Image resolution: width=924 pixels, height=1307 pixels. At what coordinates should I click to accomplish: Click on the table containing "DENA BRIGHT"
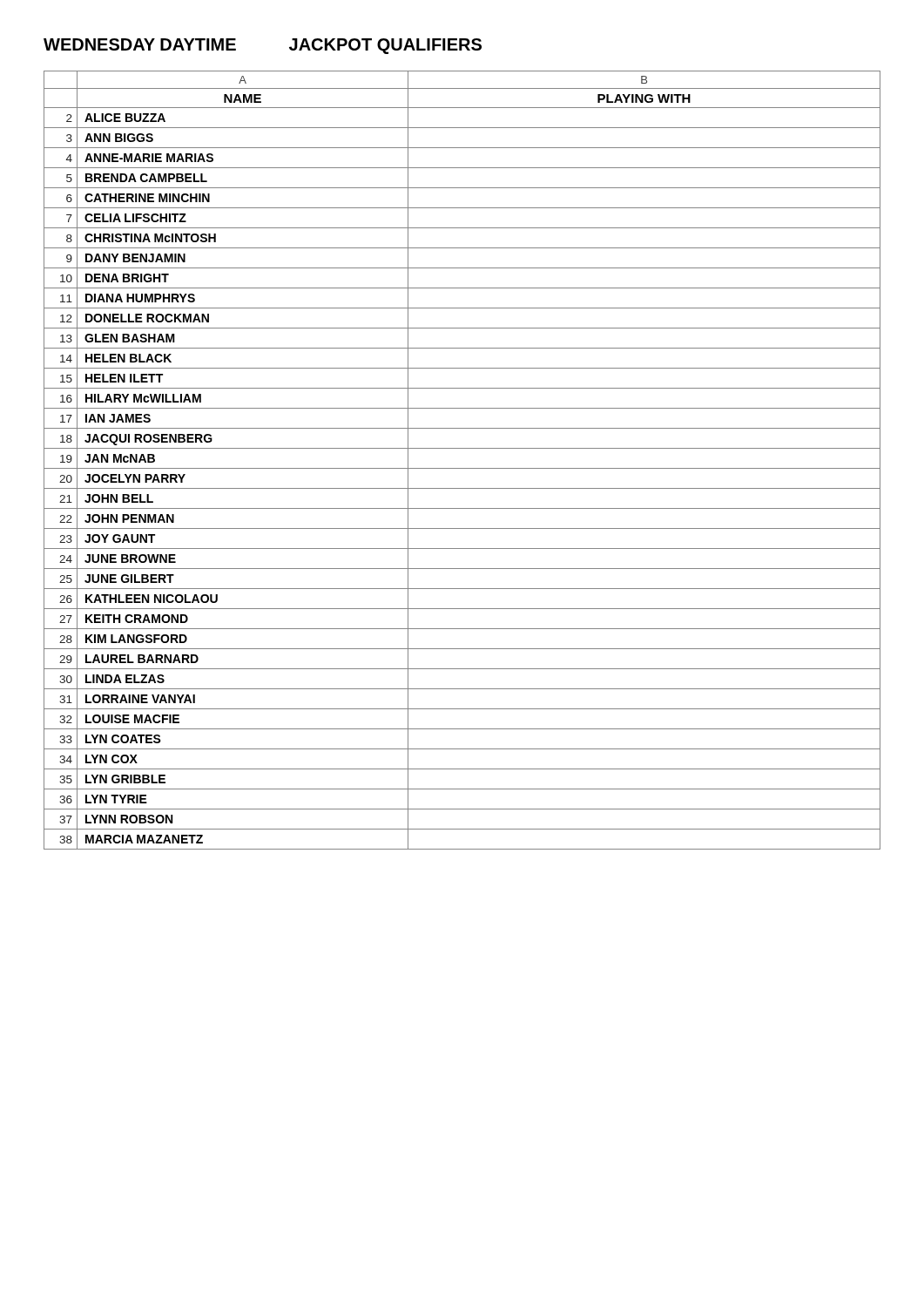click(x=462, y=460)
